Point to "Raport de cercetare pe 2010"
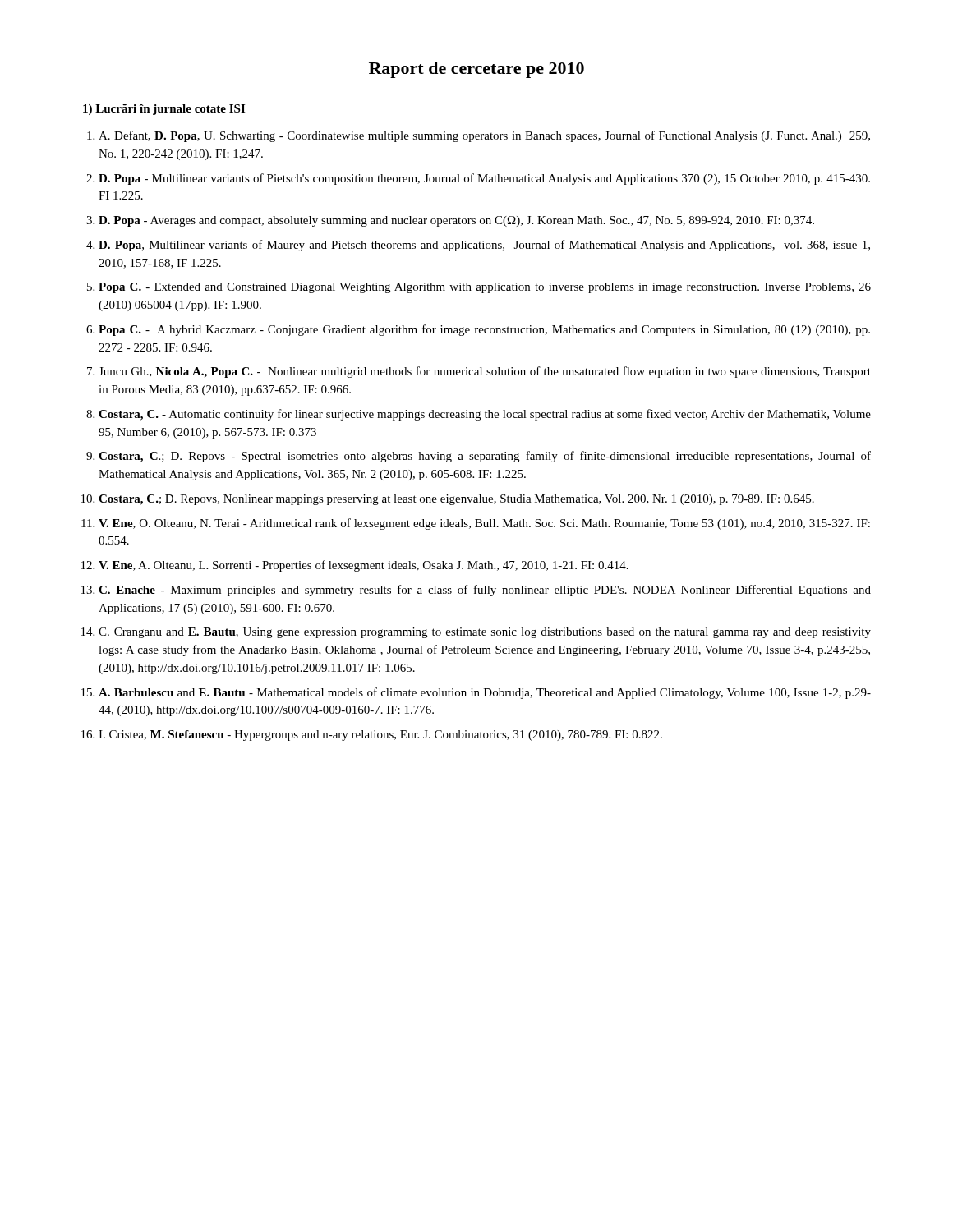 point(476,68)
